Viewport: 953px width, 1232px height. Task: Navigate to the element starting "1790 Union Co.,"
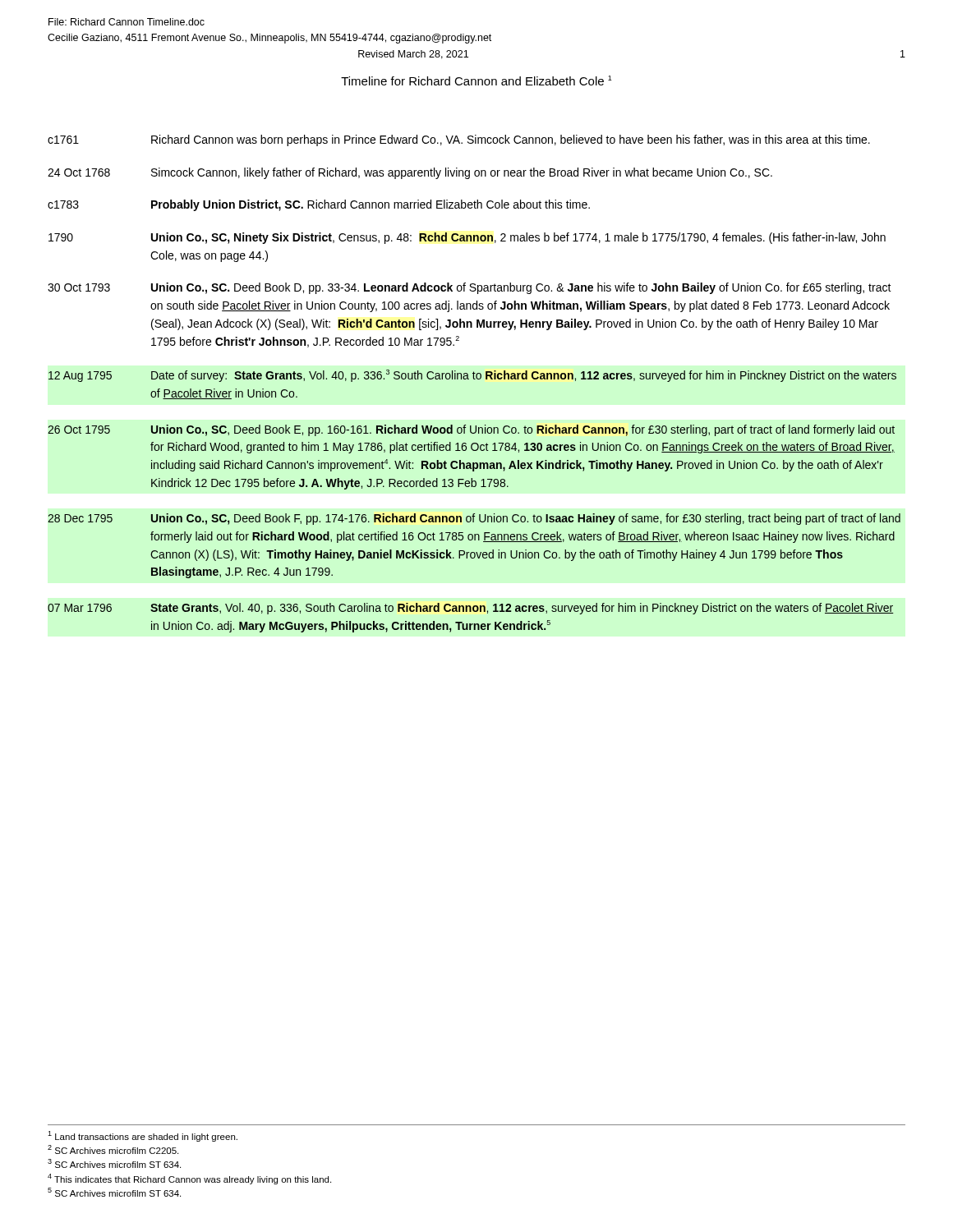(476, 247)
